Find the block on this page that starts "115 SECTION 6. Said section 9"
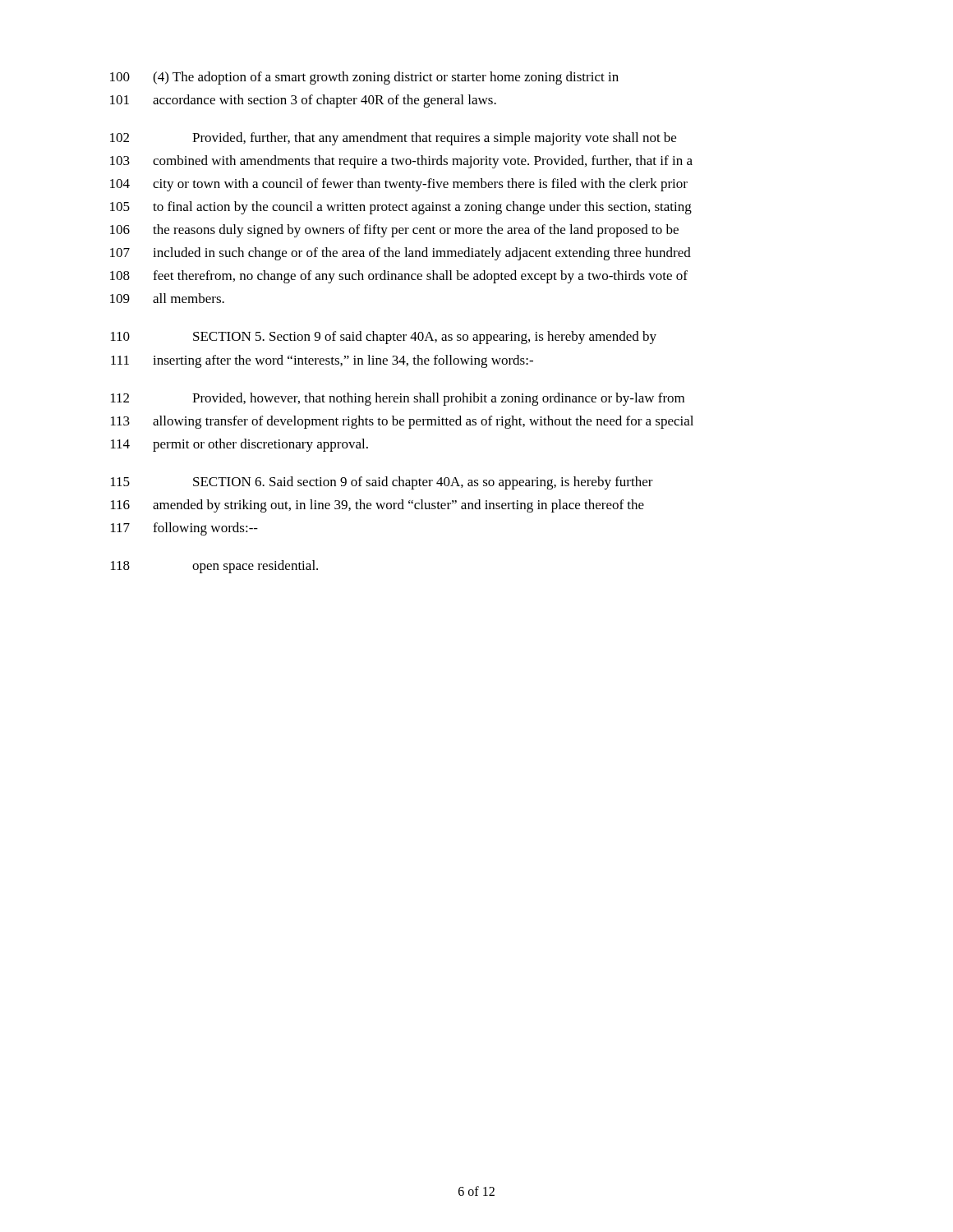The height and width of the screenshot is (1232, 953). click(x=476, y=482)
